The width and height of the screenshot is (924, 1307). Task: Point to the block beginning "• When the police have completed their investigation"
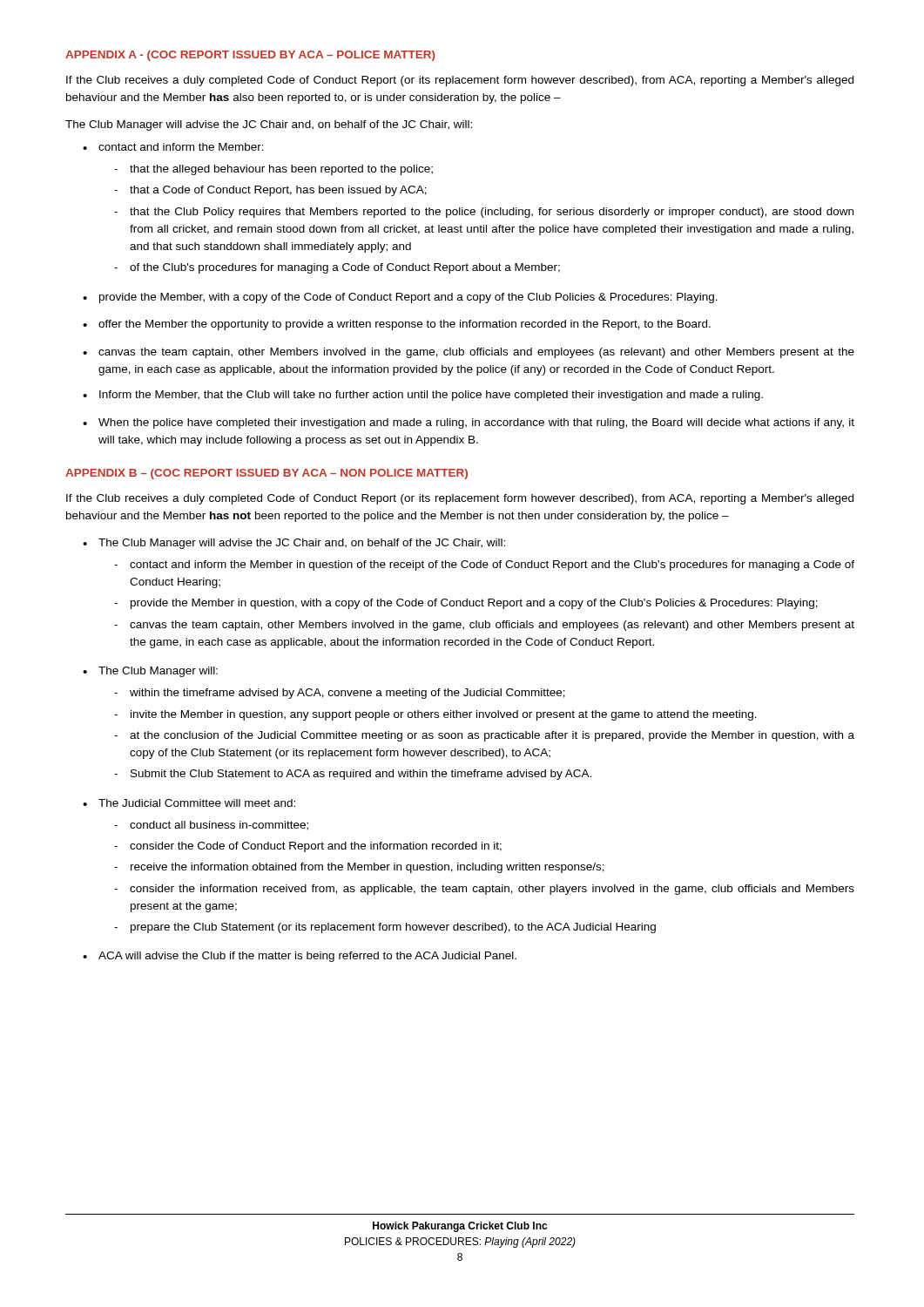[469, 431]
